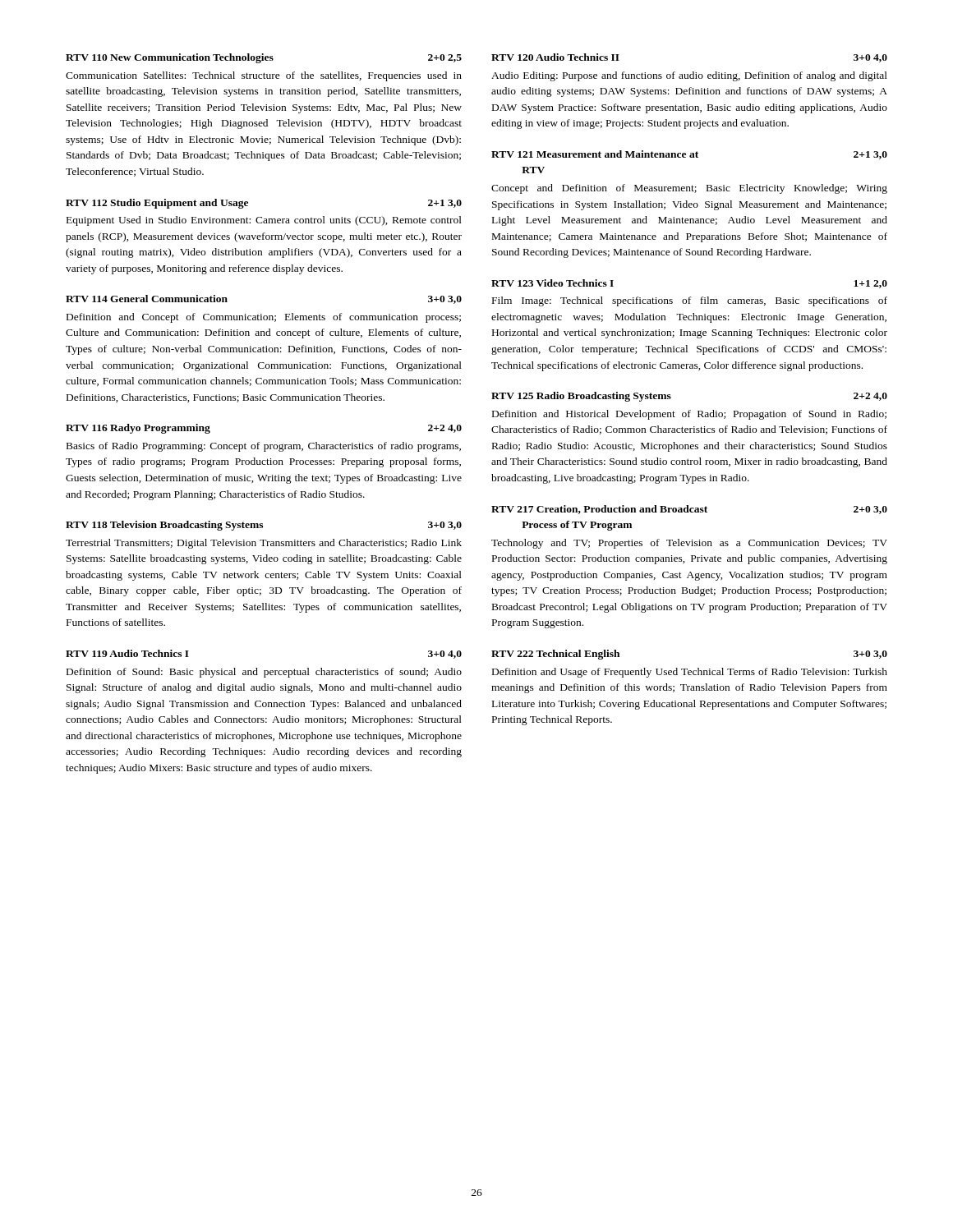Point to the block beginning "RTV 114 General Communication"
Image resolution: width=953 pixels, height=1232 pixels.
pos(264,347)
